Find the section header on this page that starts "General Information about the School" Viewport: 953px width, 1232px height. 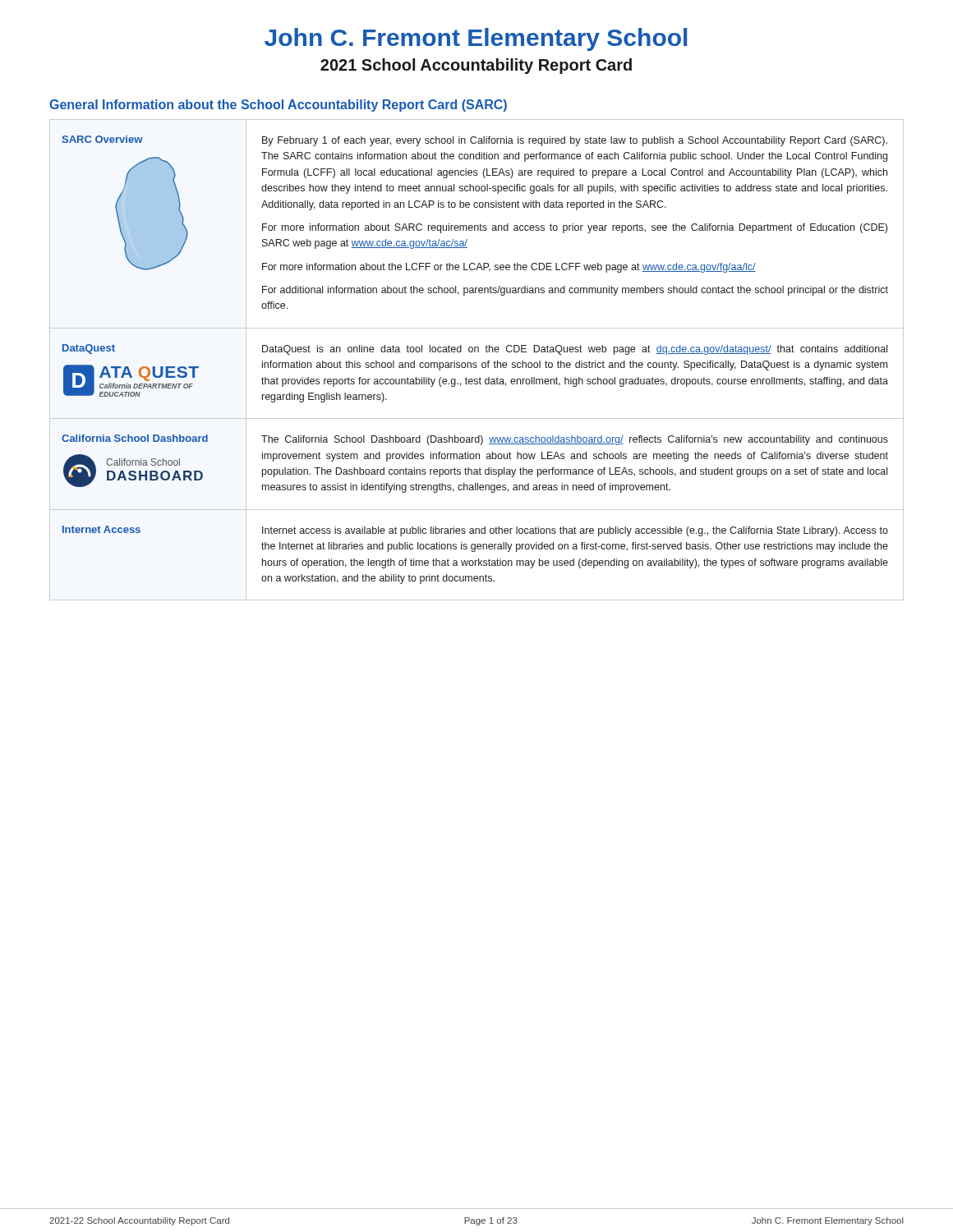pyautogui.click(x=278, y=105)
